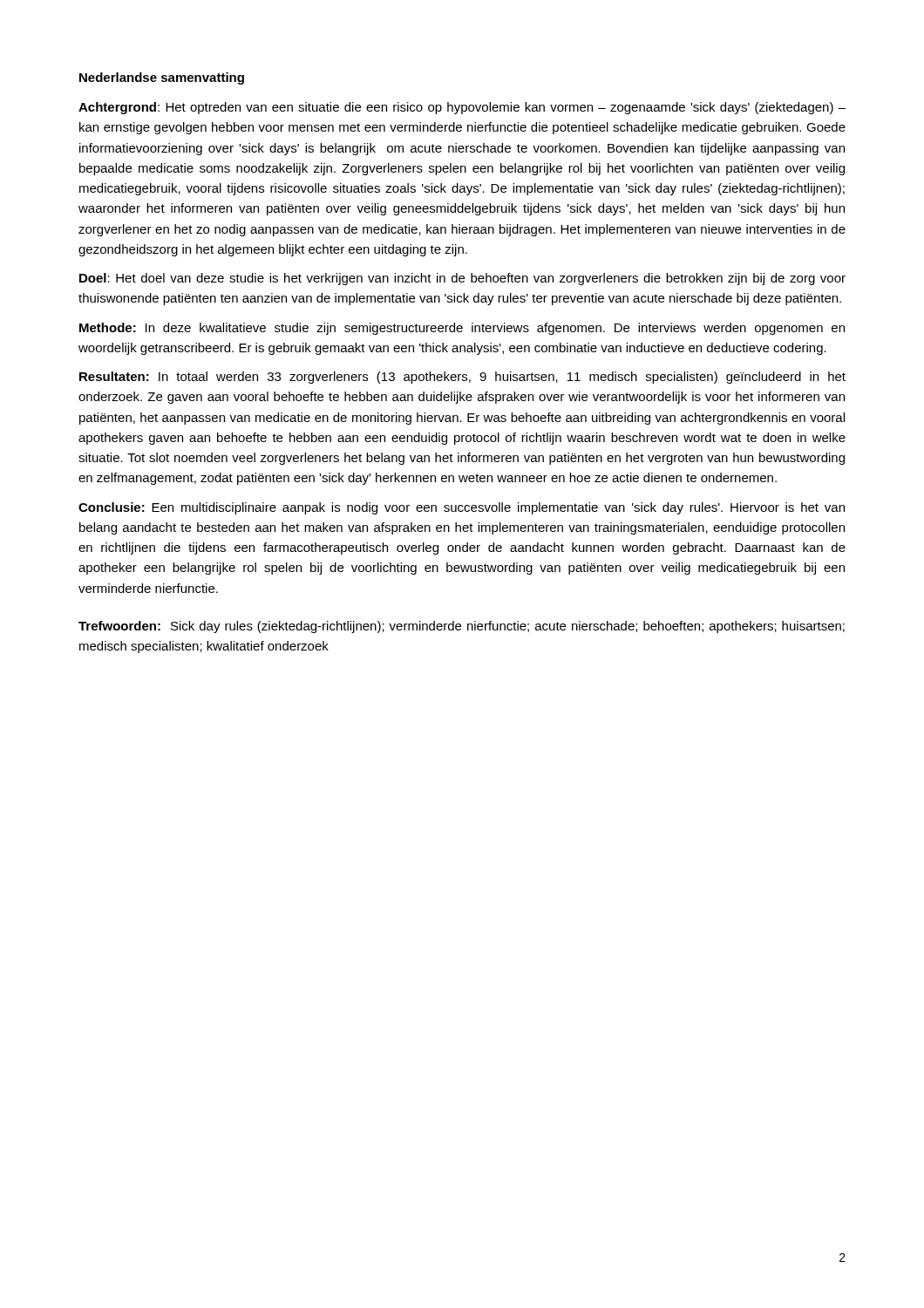Where is the passage that starts "Trefwoorden: Sick day rules (ziektedag-richtlijnen); verminderde"?
Image resolution: width=924 pixels, height=1308 pixels.
462,636
